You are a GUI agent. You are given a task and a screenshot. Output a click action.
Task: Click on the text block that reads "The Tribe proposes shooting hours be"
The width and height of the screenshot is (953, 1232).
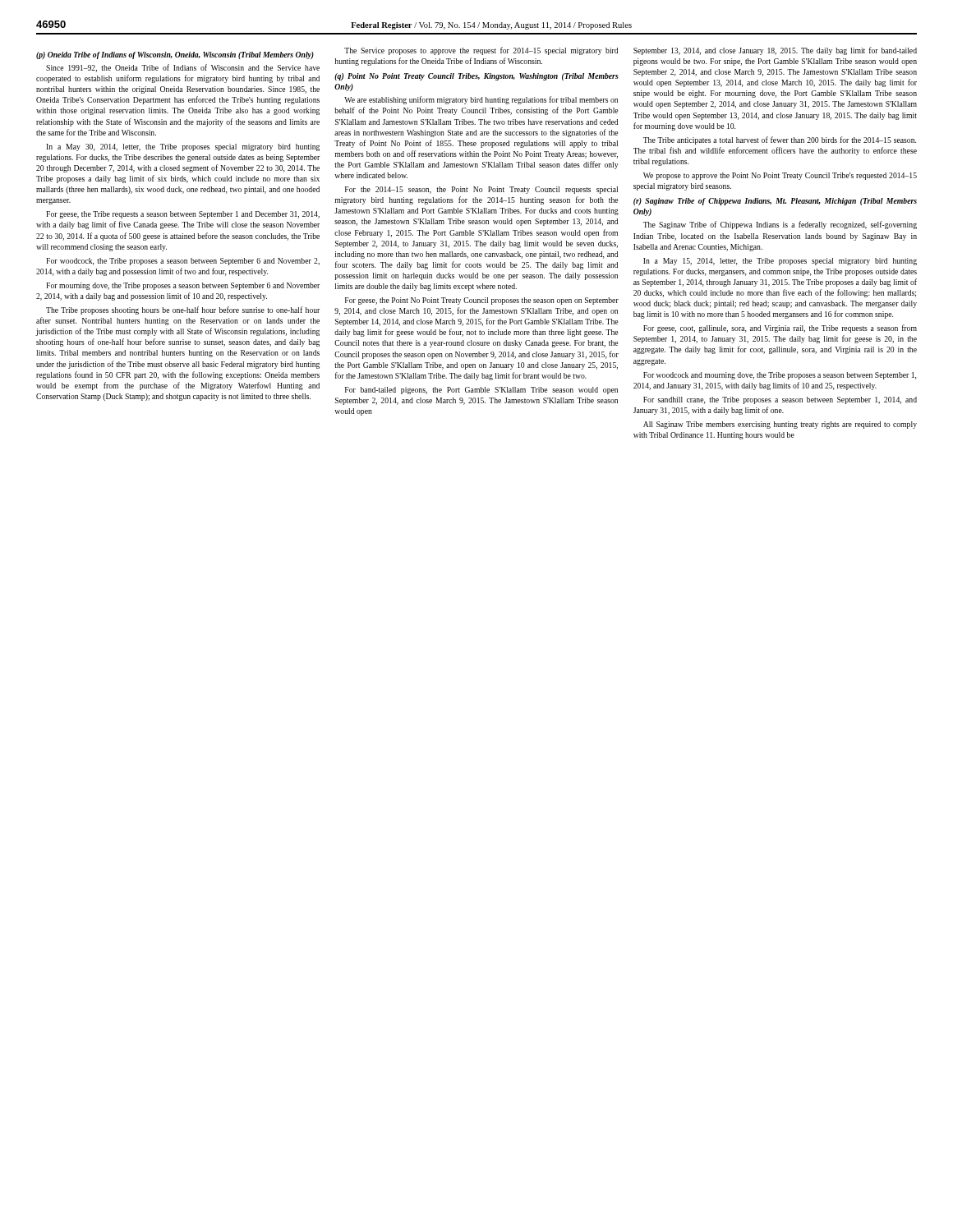pos(178,353)
